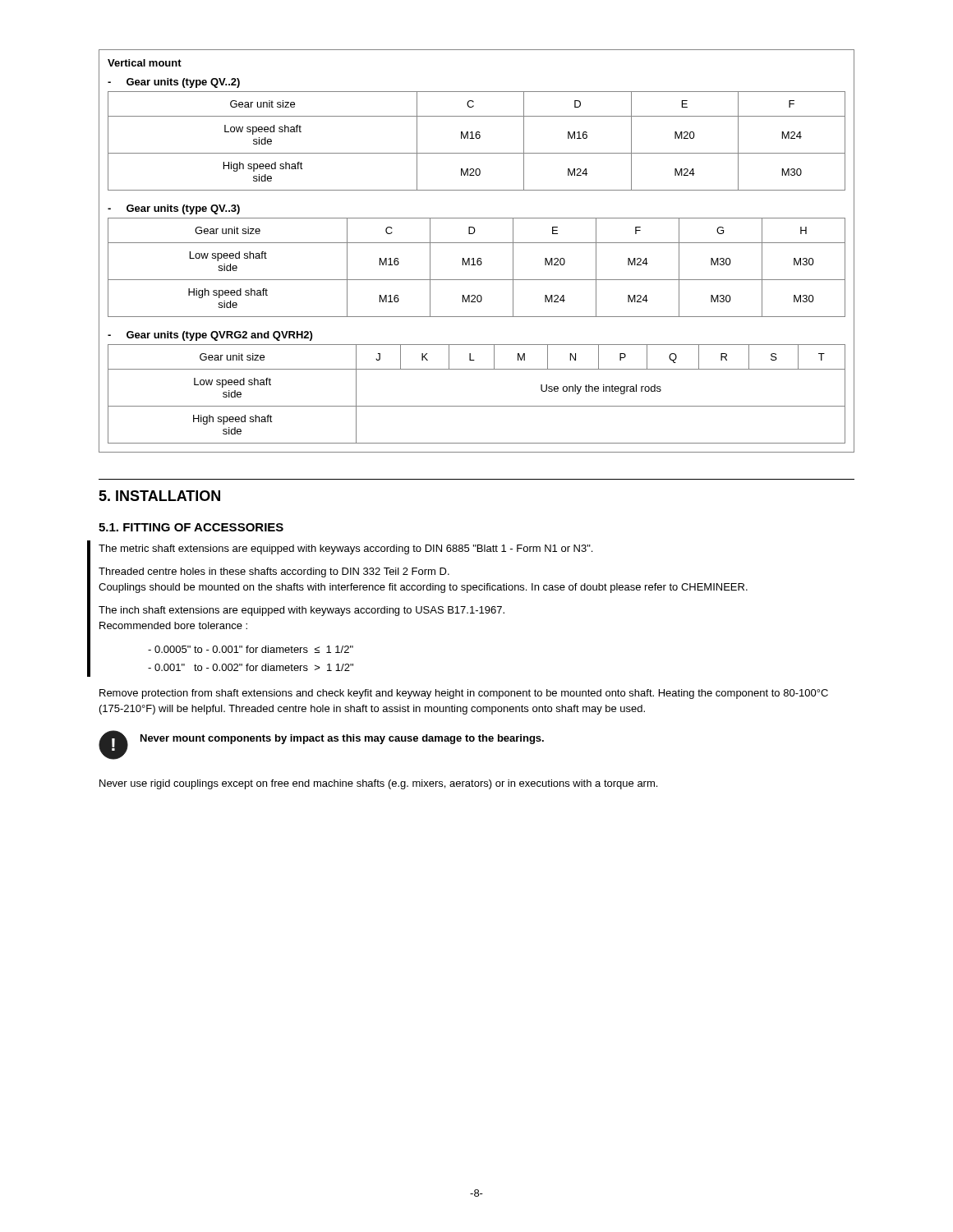The width and height of the screenshot is (953, 1232).
Task: Find the region starting "5.1. FITTING OF ACCESSORIES"
Action: coord(191,527)
